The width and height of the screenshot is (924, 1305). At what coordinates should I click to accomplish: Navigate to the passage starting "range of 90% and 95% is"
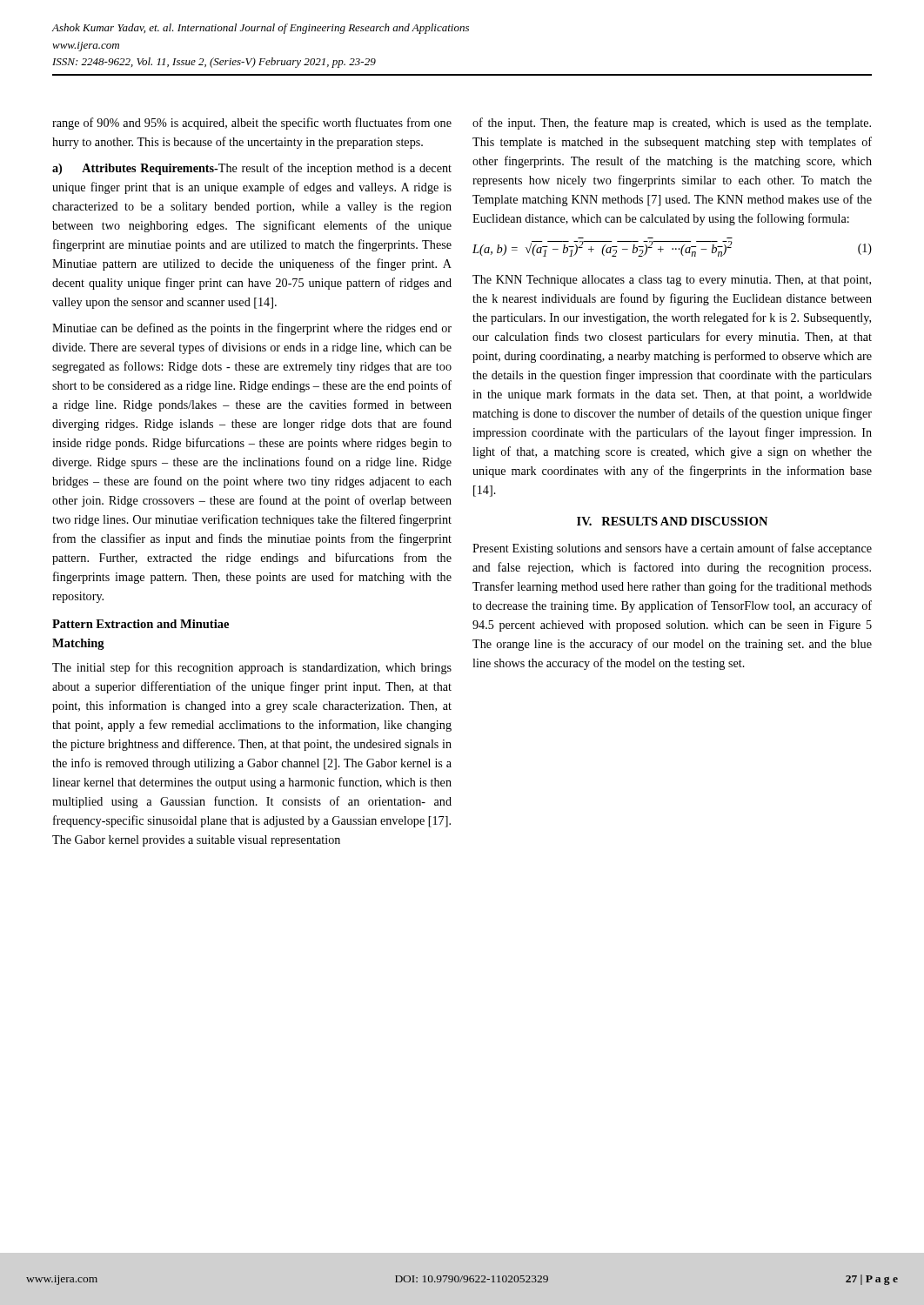[x=252, y=132]
